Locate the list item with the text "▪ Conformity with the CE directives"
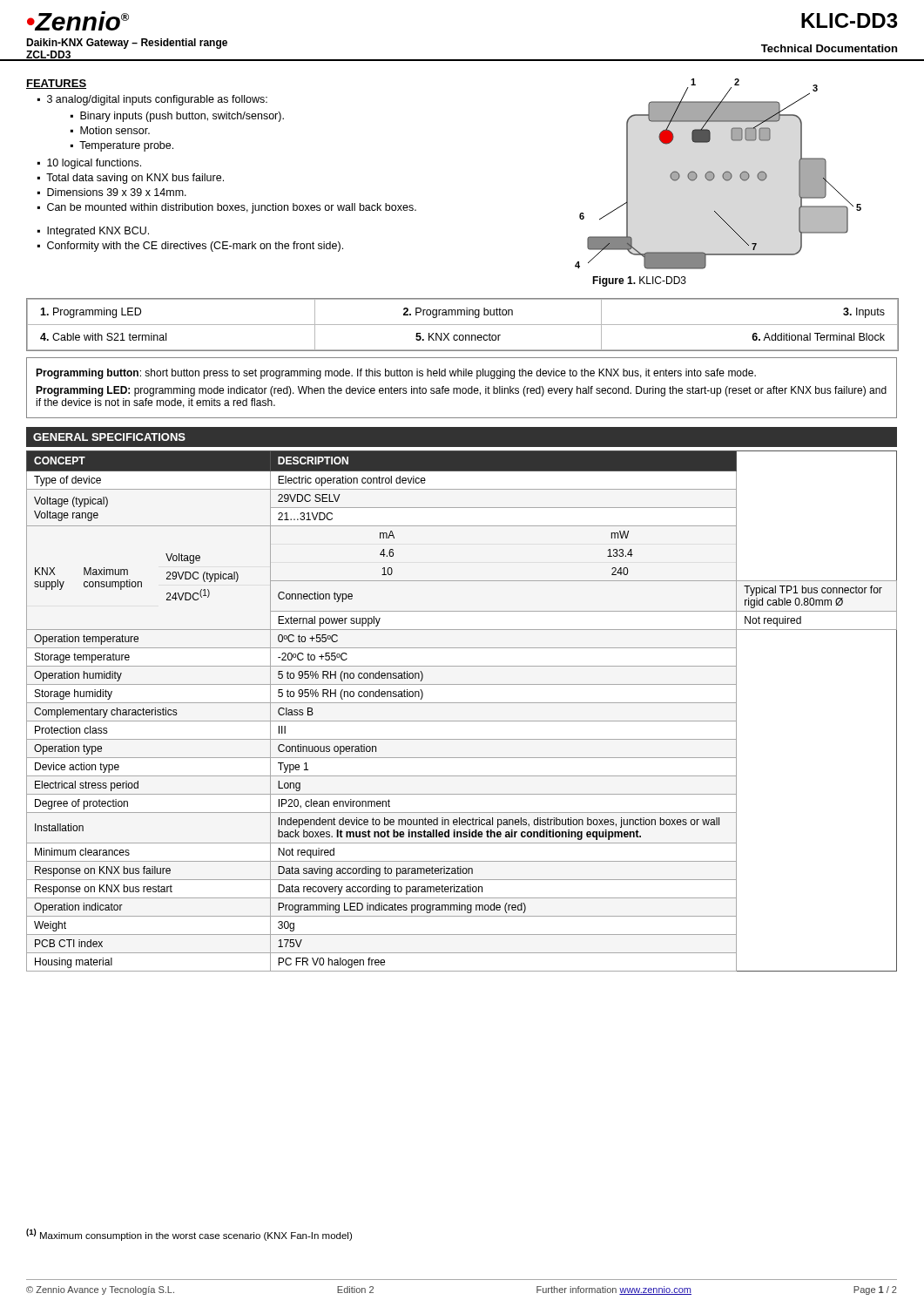Image resolution: width=924 pixels, height=1307 pixels. (x=190, y=246)
